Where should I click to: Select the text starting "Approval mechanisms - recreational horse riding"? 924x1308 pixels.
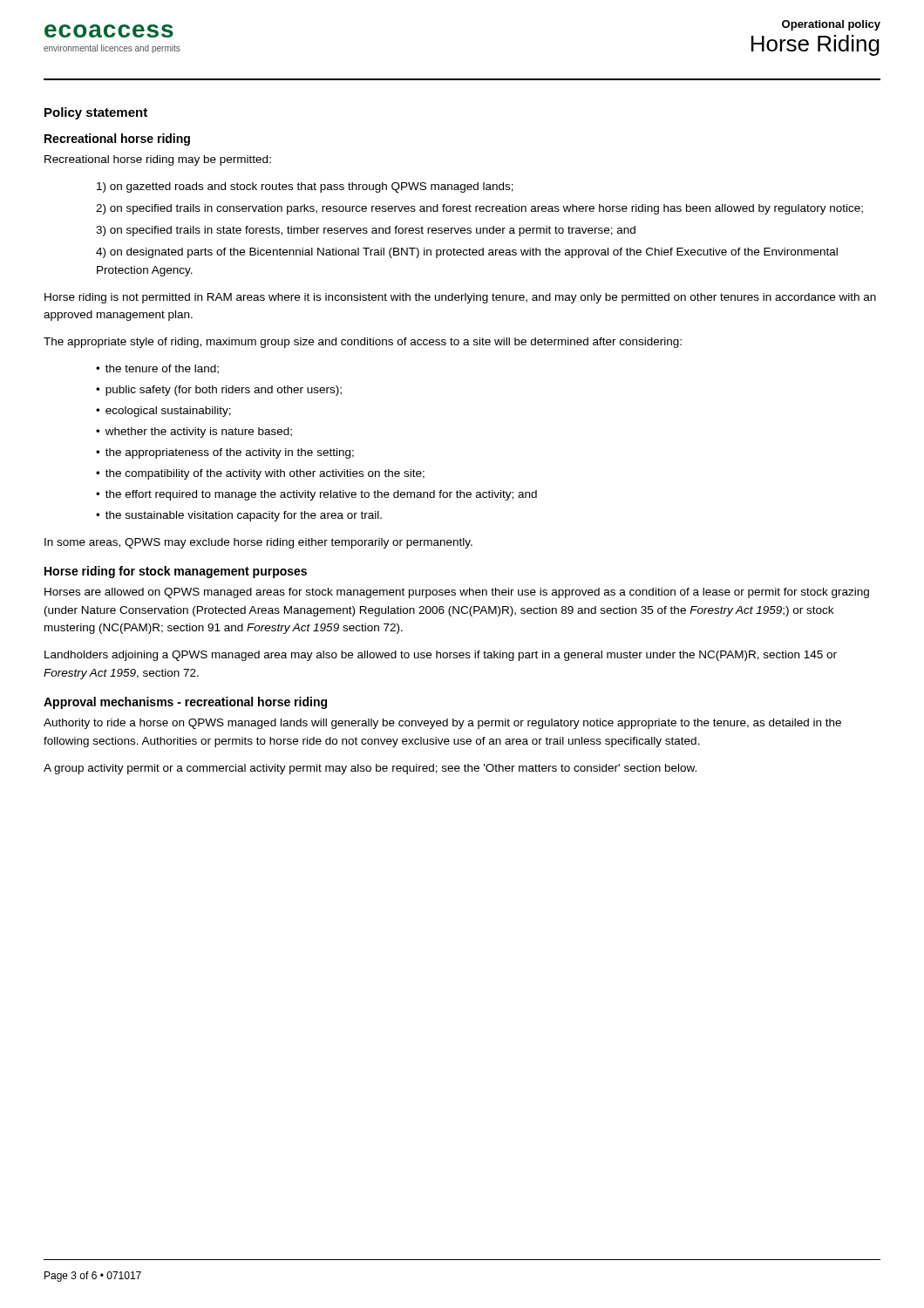coord(186,702)
